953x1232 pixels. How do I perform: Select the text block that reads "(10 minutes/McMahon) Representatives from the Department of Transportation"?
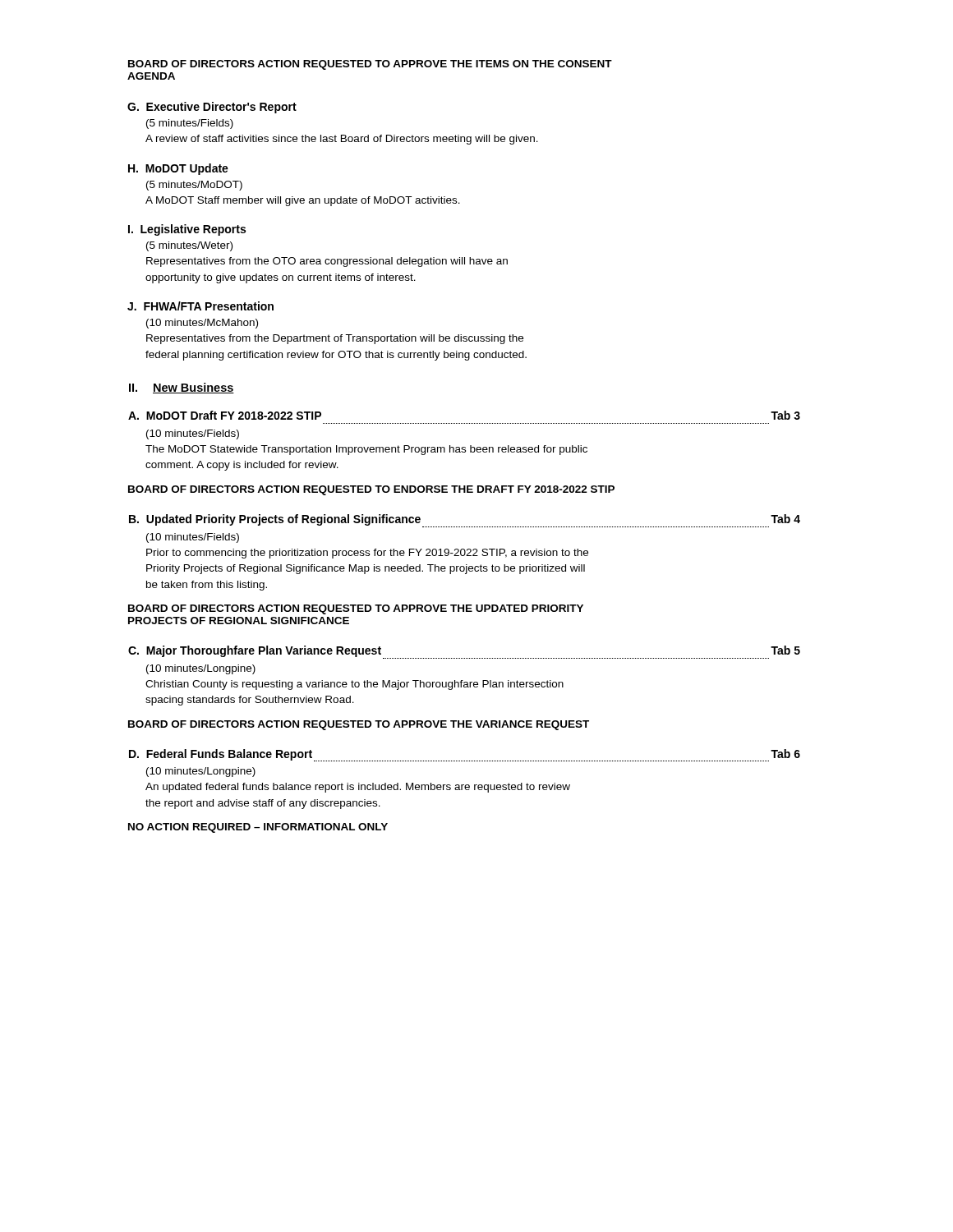coord(473,339)
